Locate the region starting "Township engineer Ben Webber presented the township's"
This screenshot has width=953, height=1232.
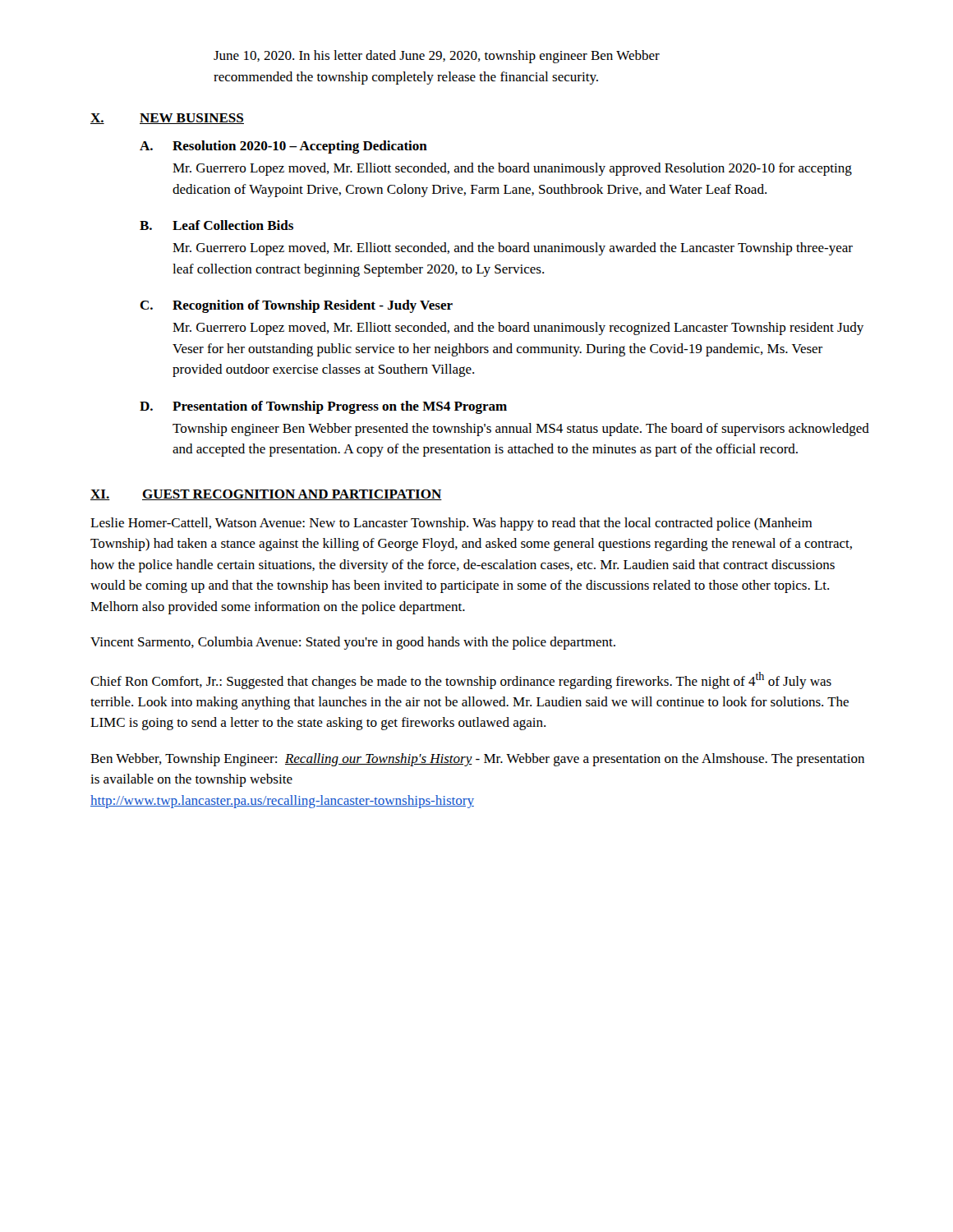click(x=521, y=438)
